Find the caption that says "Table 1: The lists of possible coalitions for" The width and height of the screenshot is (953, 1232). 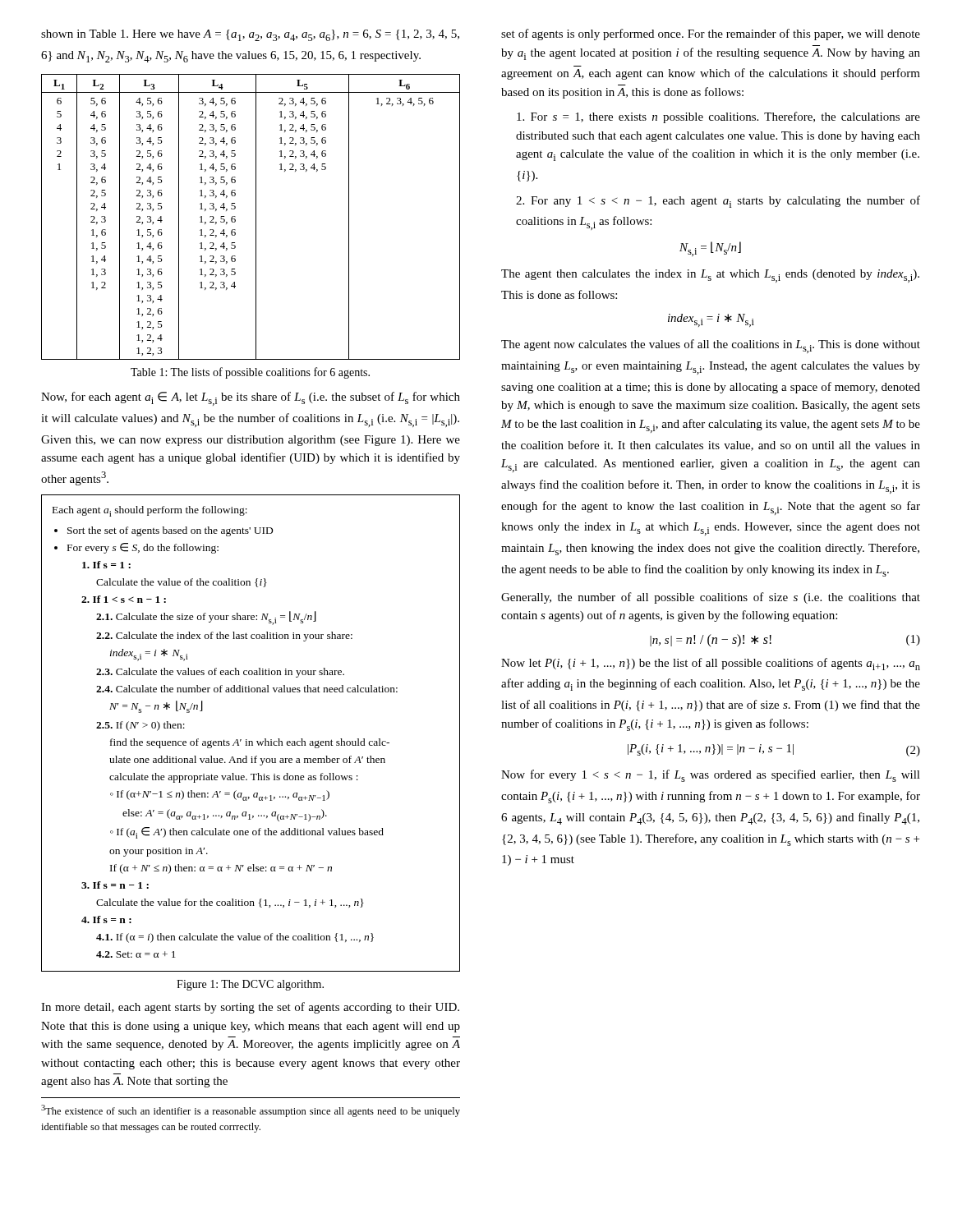coord(251,373)
